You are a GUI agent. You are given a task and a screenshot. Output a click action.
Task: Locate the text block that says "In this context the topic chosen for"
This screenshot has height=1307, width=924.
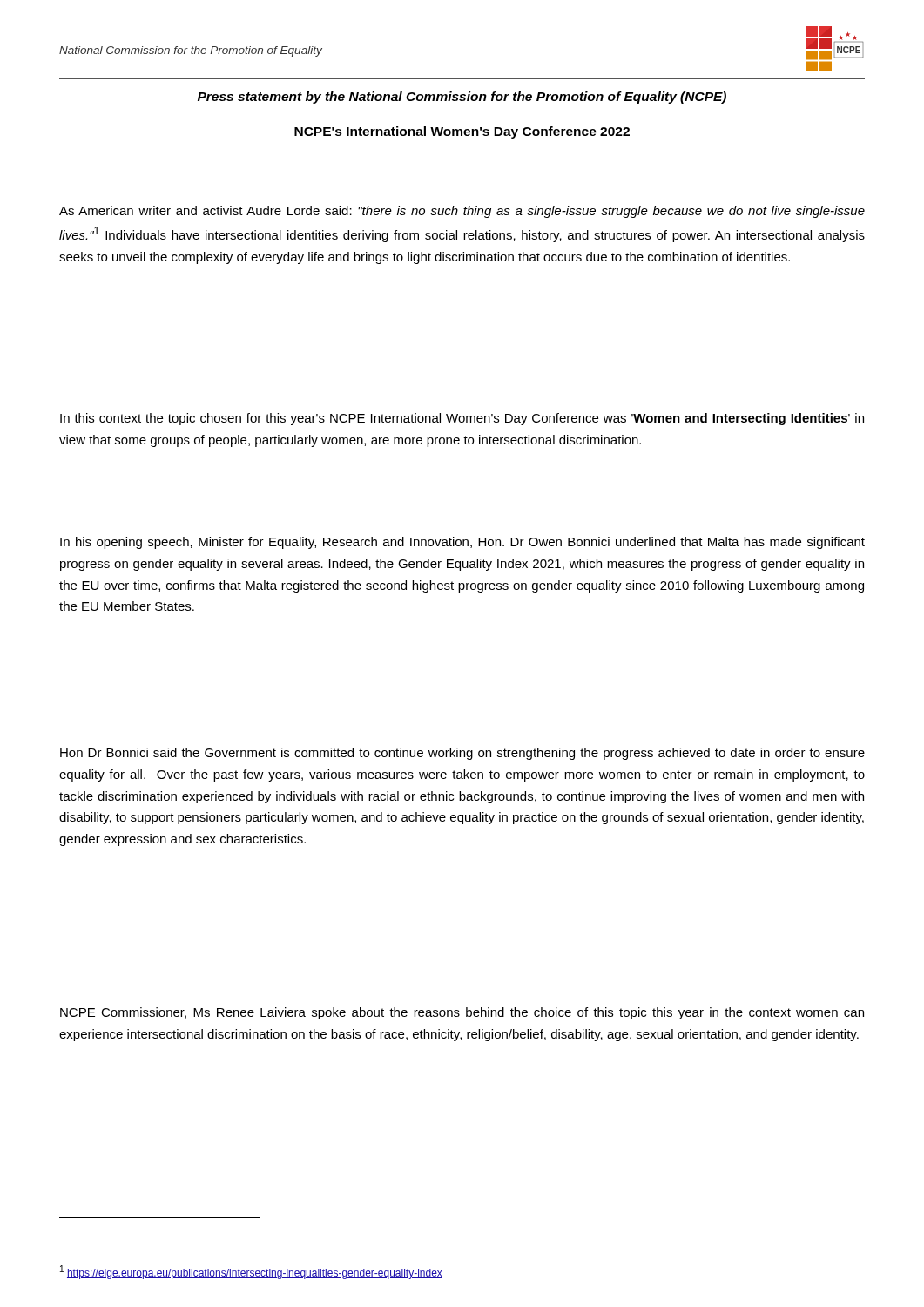[462, 429]
